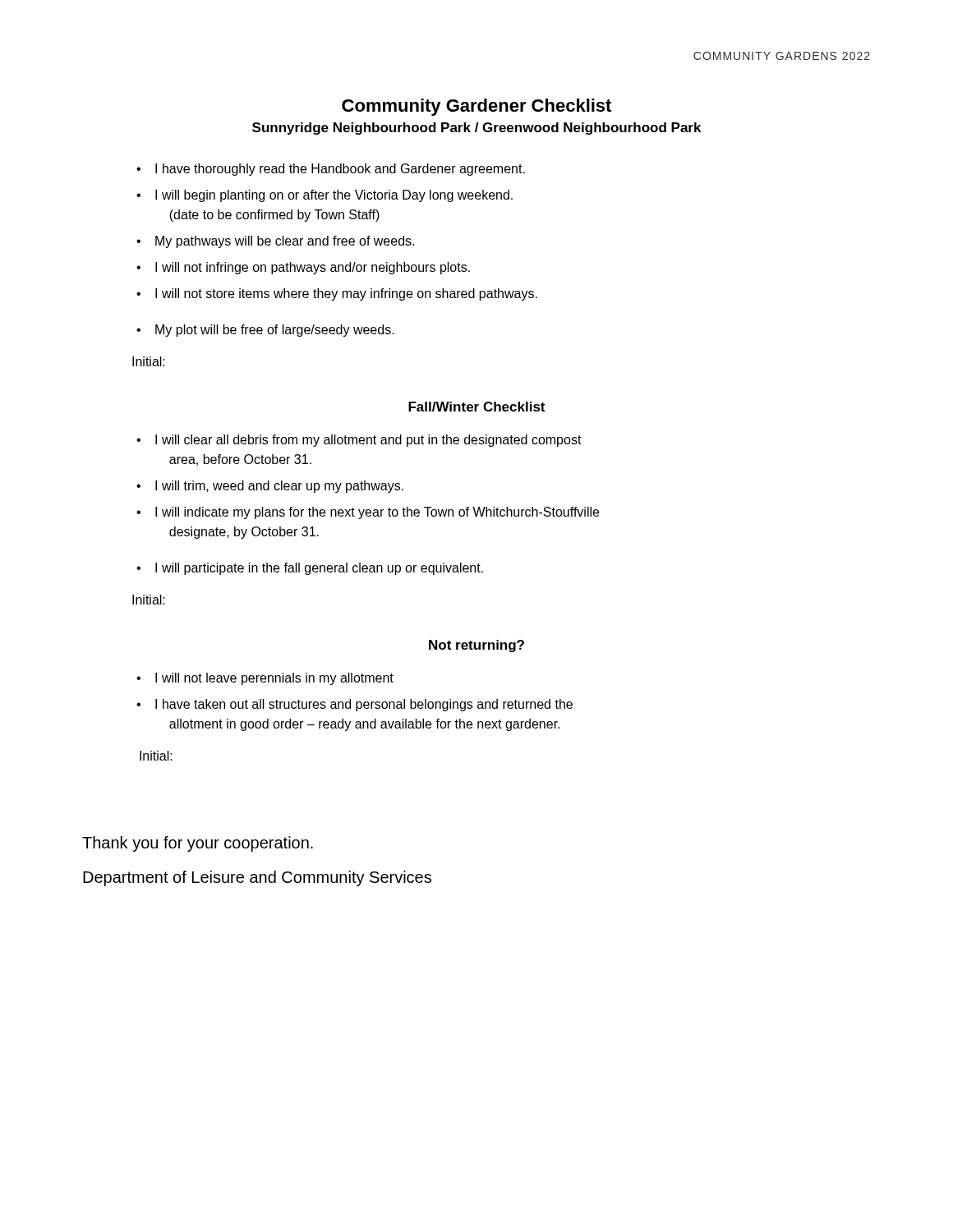Locate the passage starting "Department of Leisure and Community"

pyautogui.click(x=257, y=877)
